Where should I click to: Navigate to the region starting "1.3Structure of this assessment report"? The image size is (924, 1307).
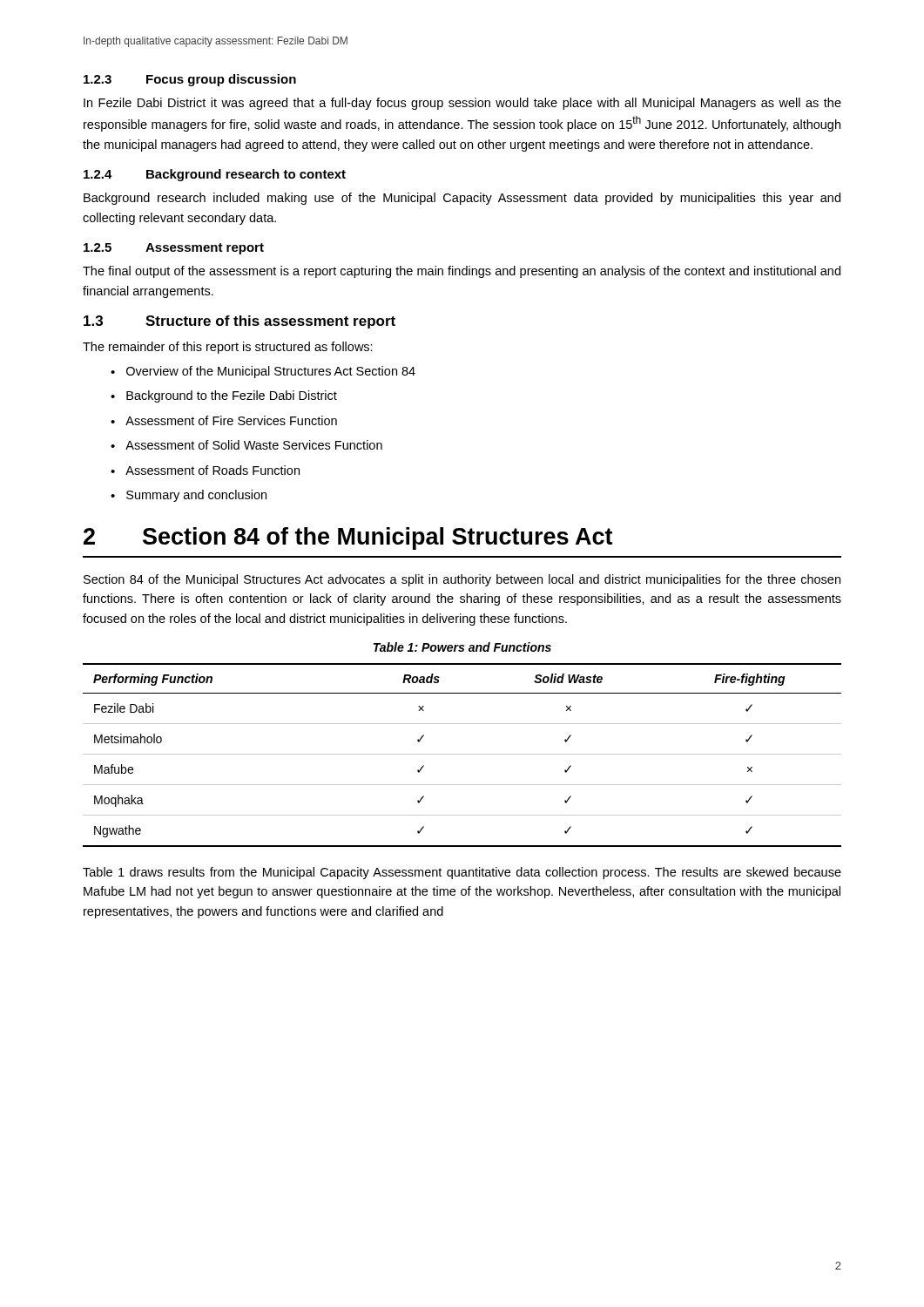point(239,322)
